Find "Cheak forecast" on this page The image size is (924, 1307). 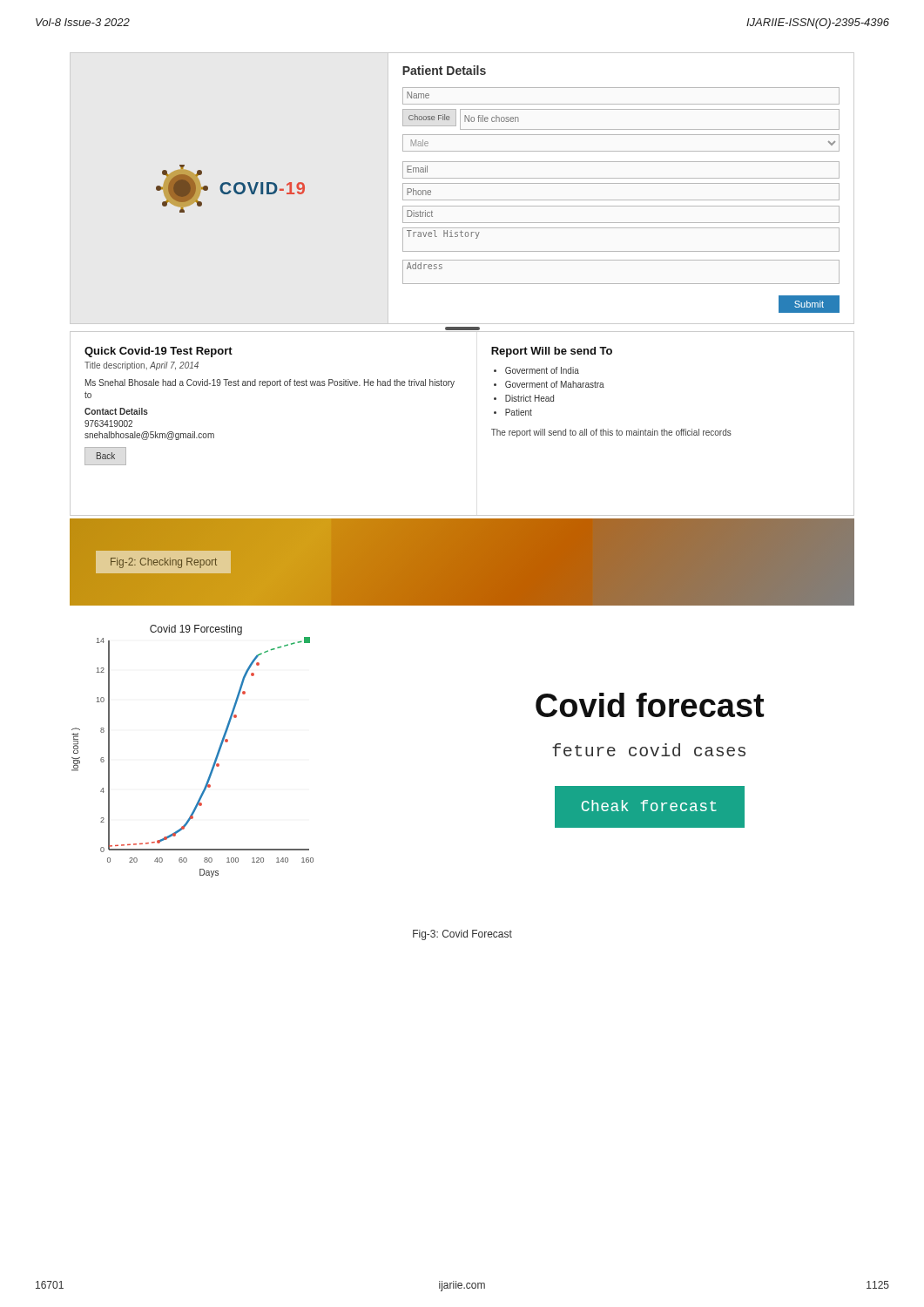point(649,807)
